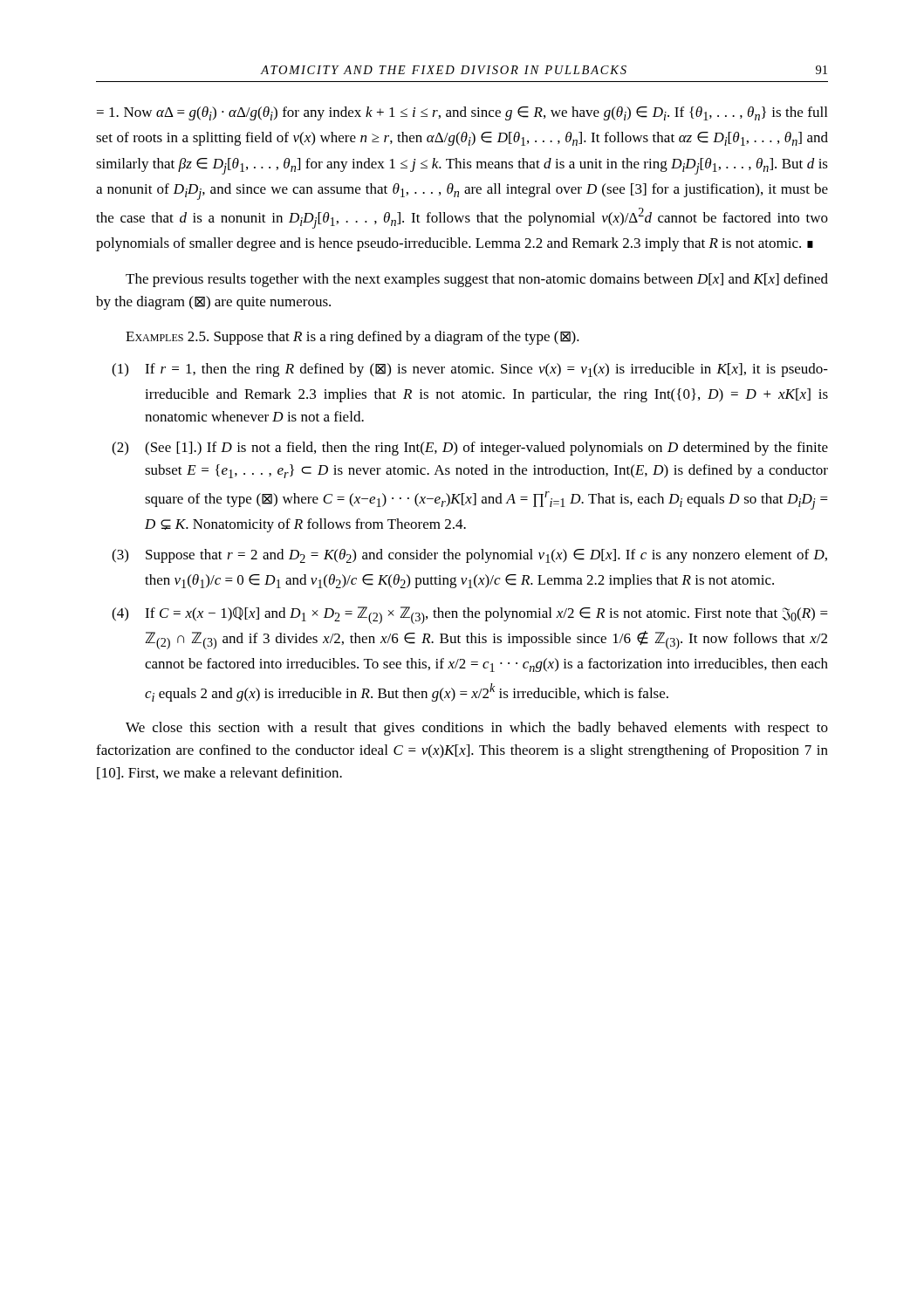Find the text block starting "Examples 2.5. Suppose that R"
The image size is (924, 1309).
(353, 337)
